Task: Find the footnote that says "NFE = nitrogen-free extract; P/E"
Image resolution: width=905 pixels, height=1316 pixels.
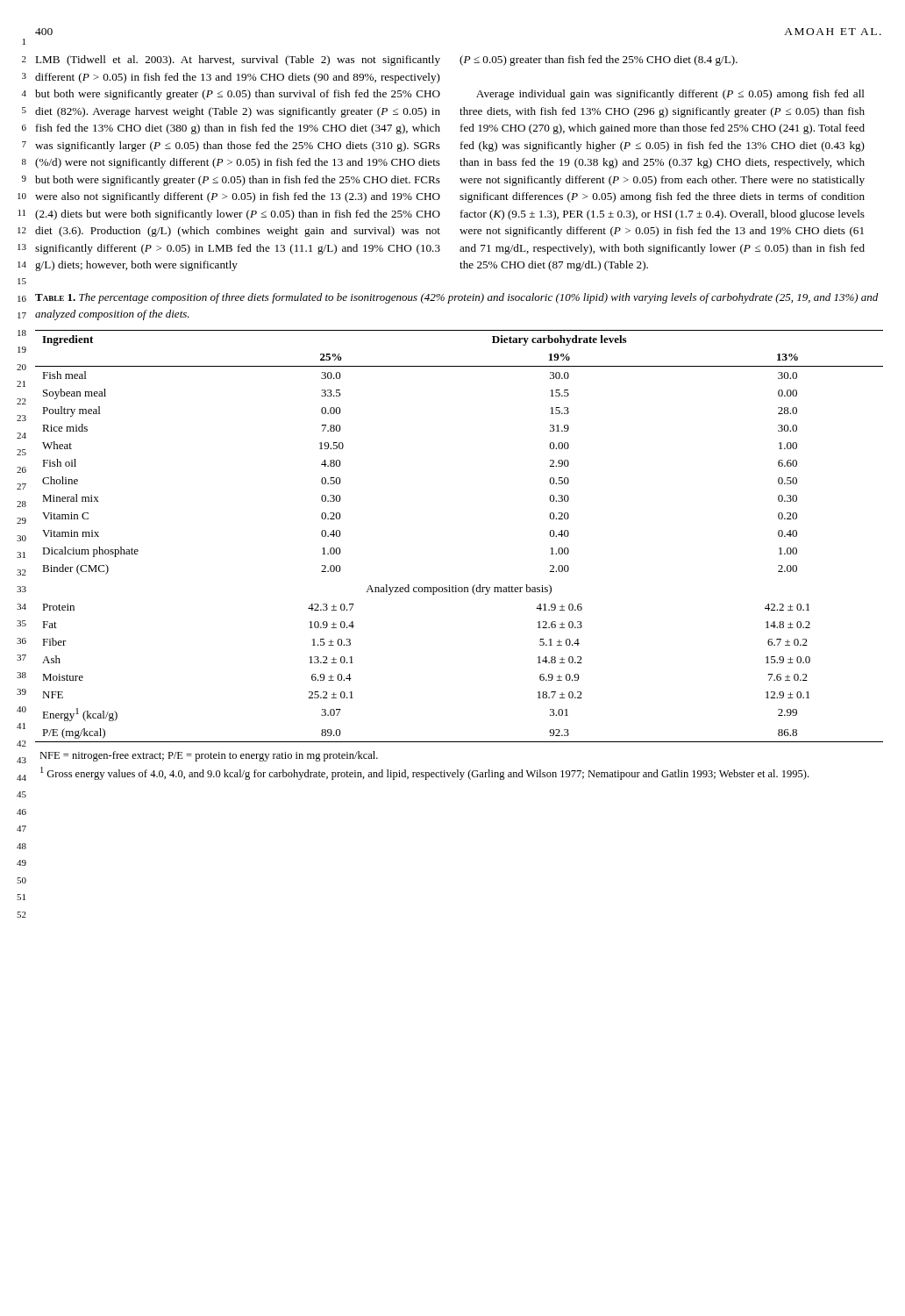Action: pos(424,765)
